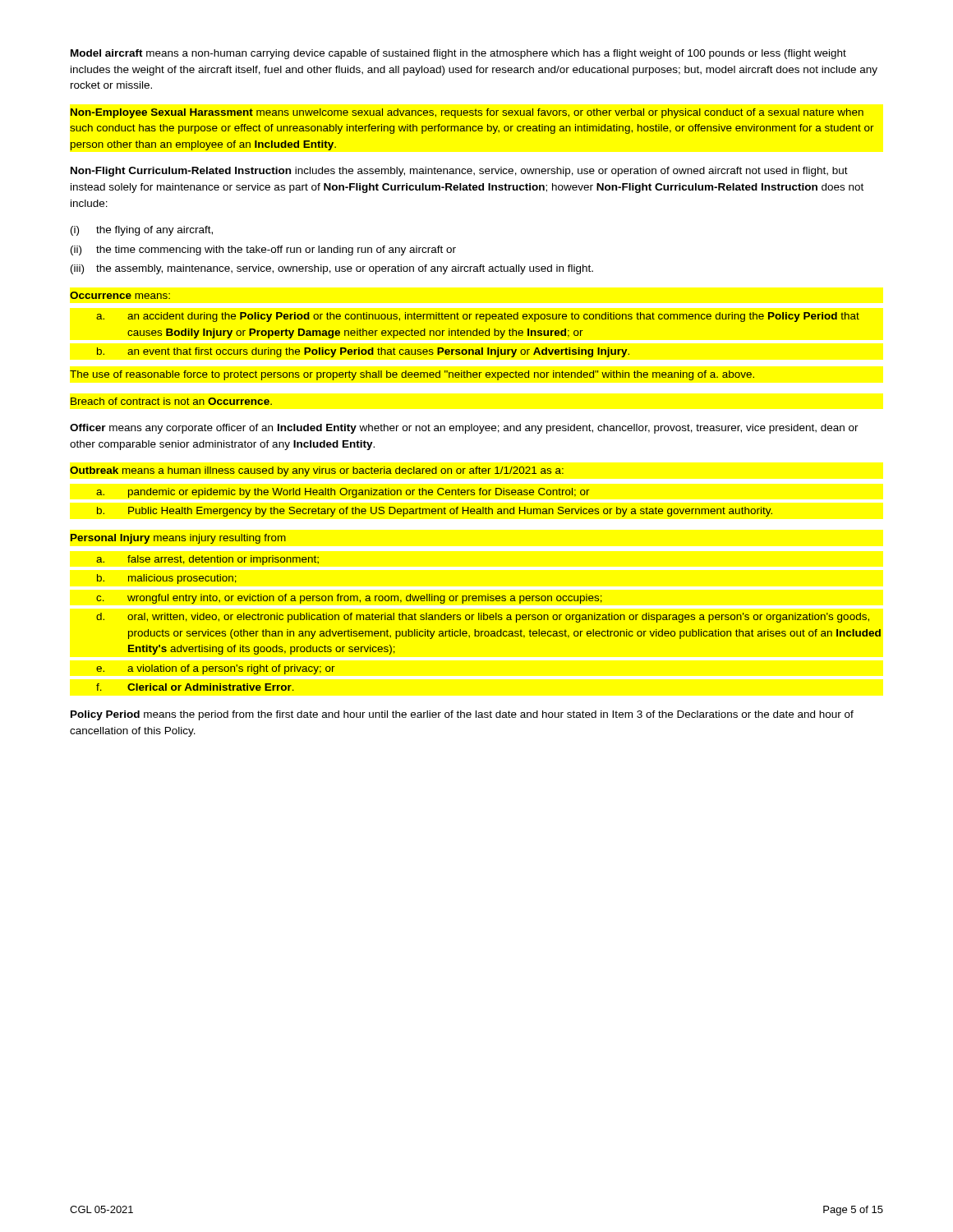Where does it say "a. false arrest, detention or imprisonment;"?
Viewport: 953px width, 1232px height.
(x=207, y=560)
